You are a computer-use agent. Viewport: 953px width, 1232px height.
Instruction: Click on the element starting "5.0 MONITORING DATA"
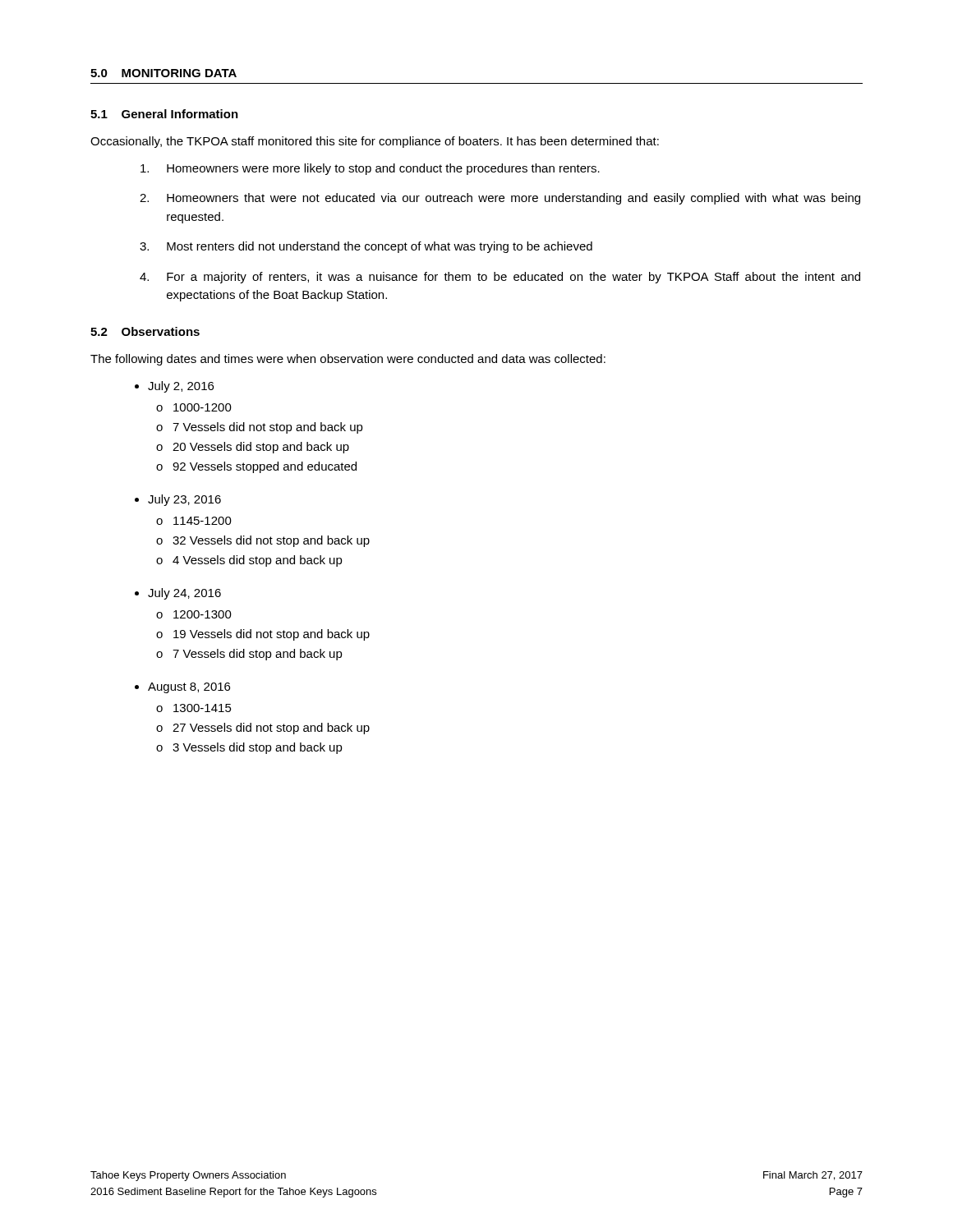(164, 73)
